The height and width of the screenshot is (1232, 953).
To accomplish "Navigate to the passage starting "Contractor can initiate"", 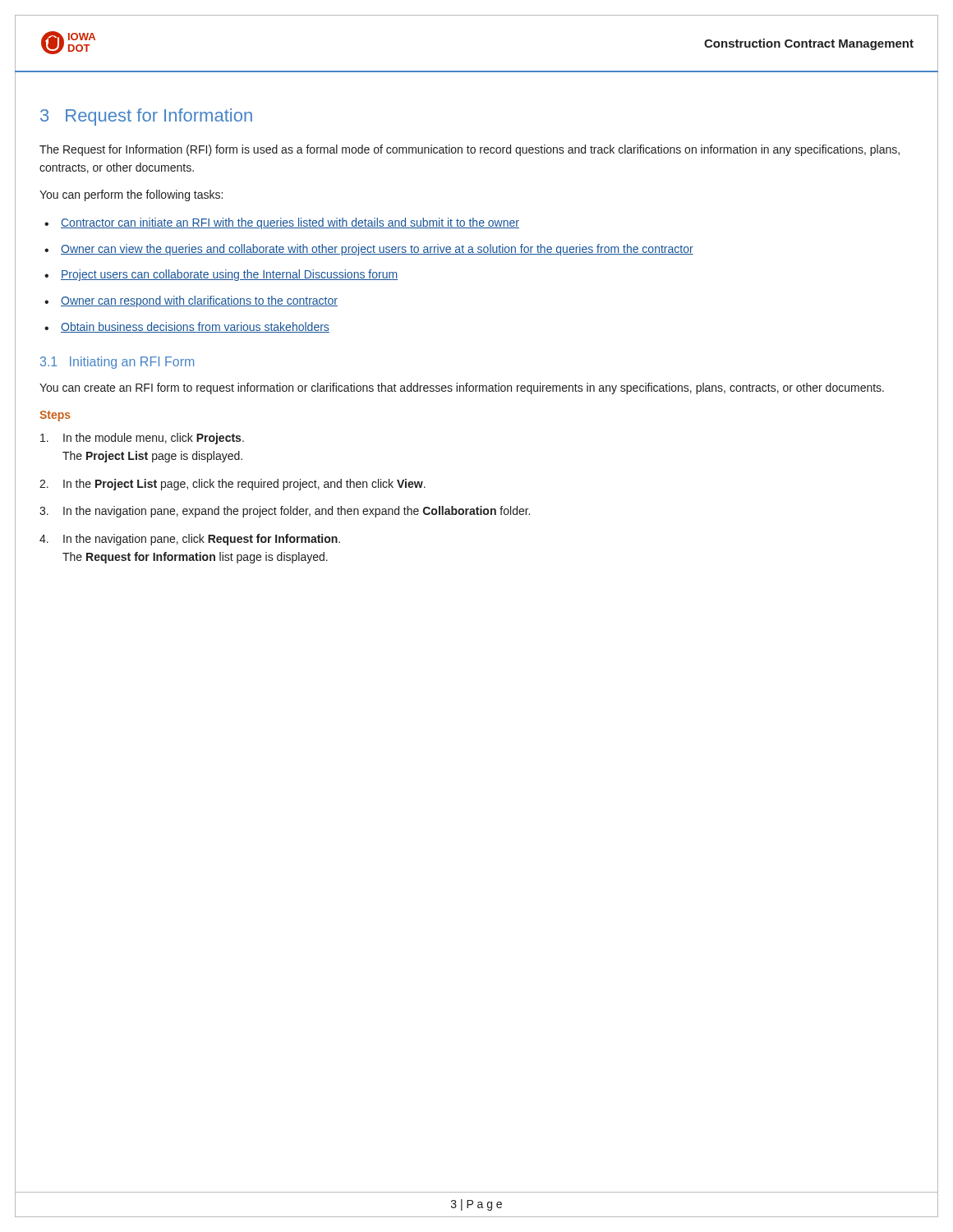I will (x=290, y=223).
